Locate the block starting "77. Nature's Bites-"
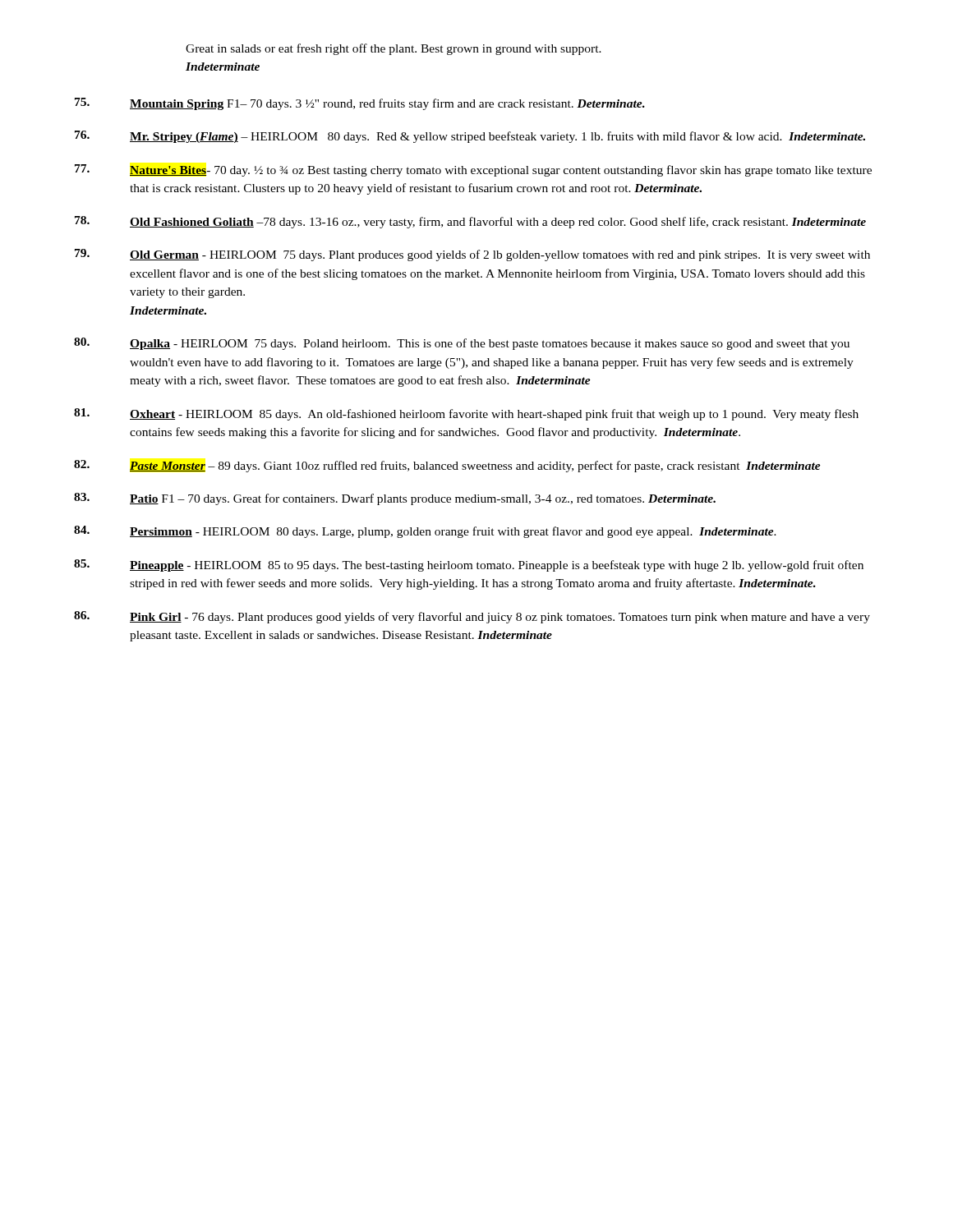This screenshot has width=953, height=1232. coord(476,179)
